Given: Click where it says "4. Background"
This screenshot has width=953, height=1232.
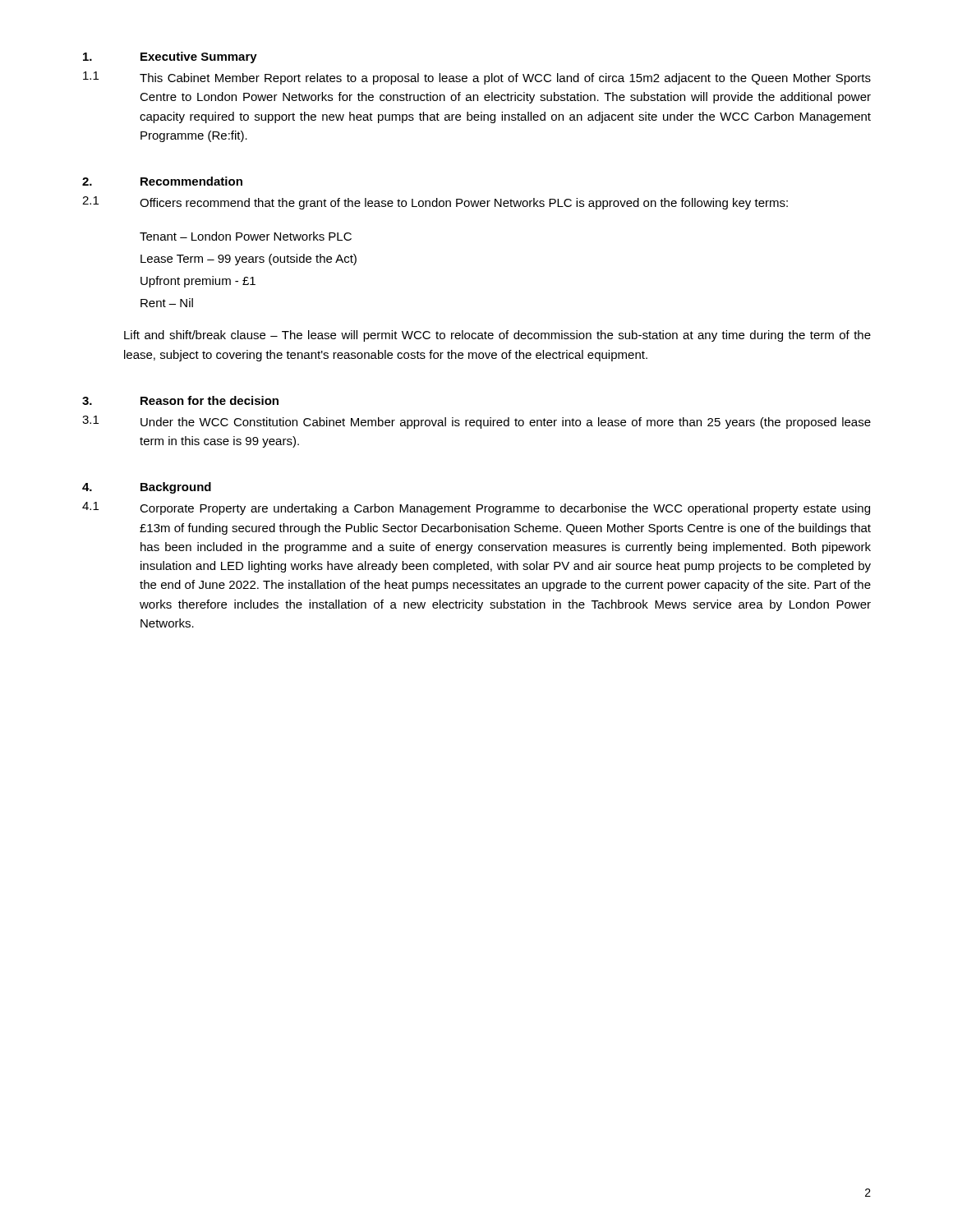Looking at the screenshot, I should pos(147,487).
